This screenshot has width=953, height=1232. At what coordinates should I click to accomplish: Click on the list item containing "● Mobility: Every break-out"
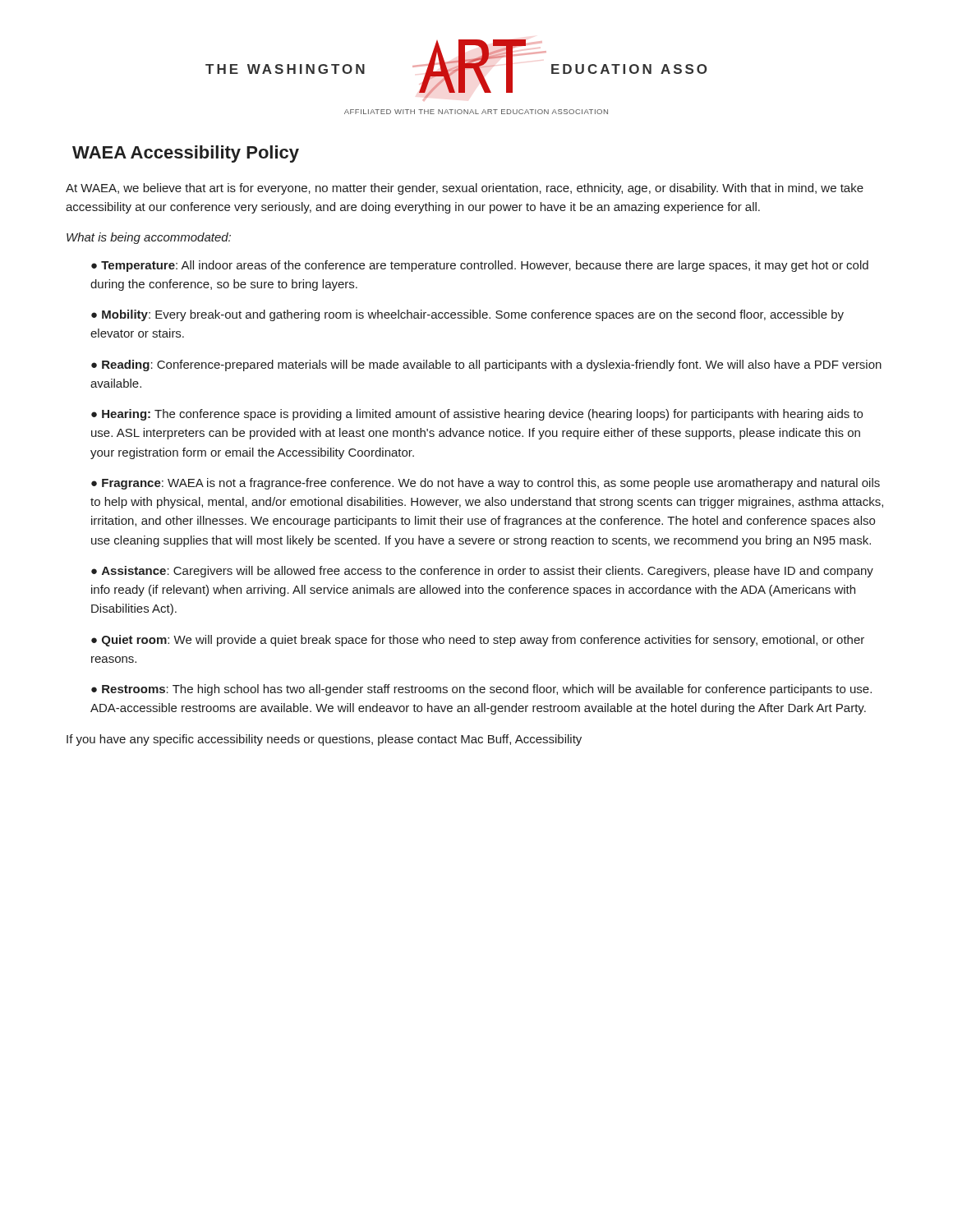(x=489, y=324)
